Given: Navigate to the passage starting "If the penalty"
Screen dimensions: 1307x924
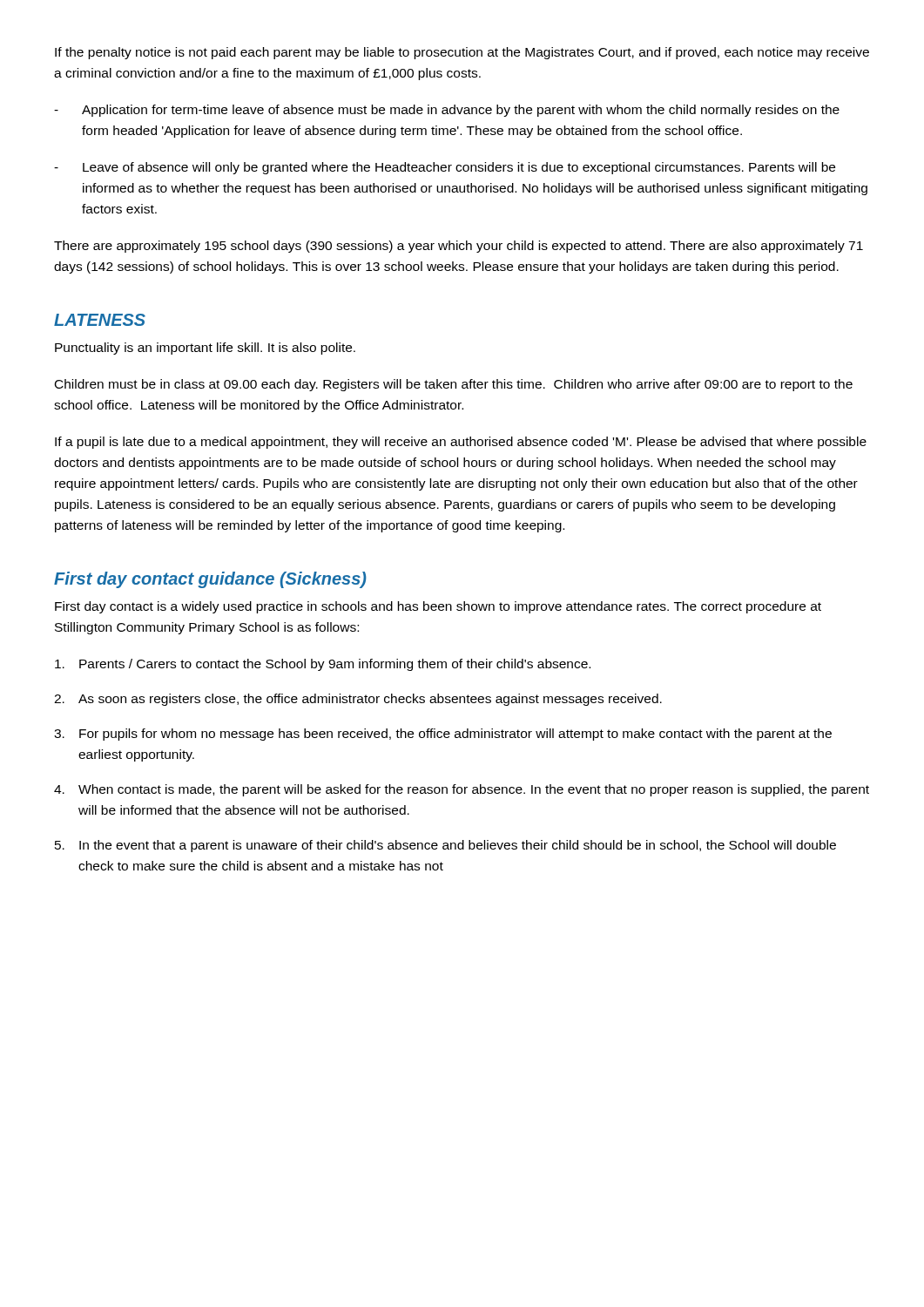Looking at the screenshot, I should (462, 62).
